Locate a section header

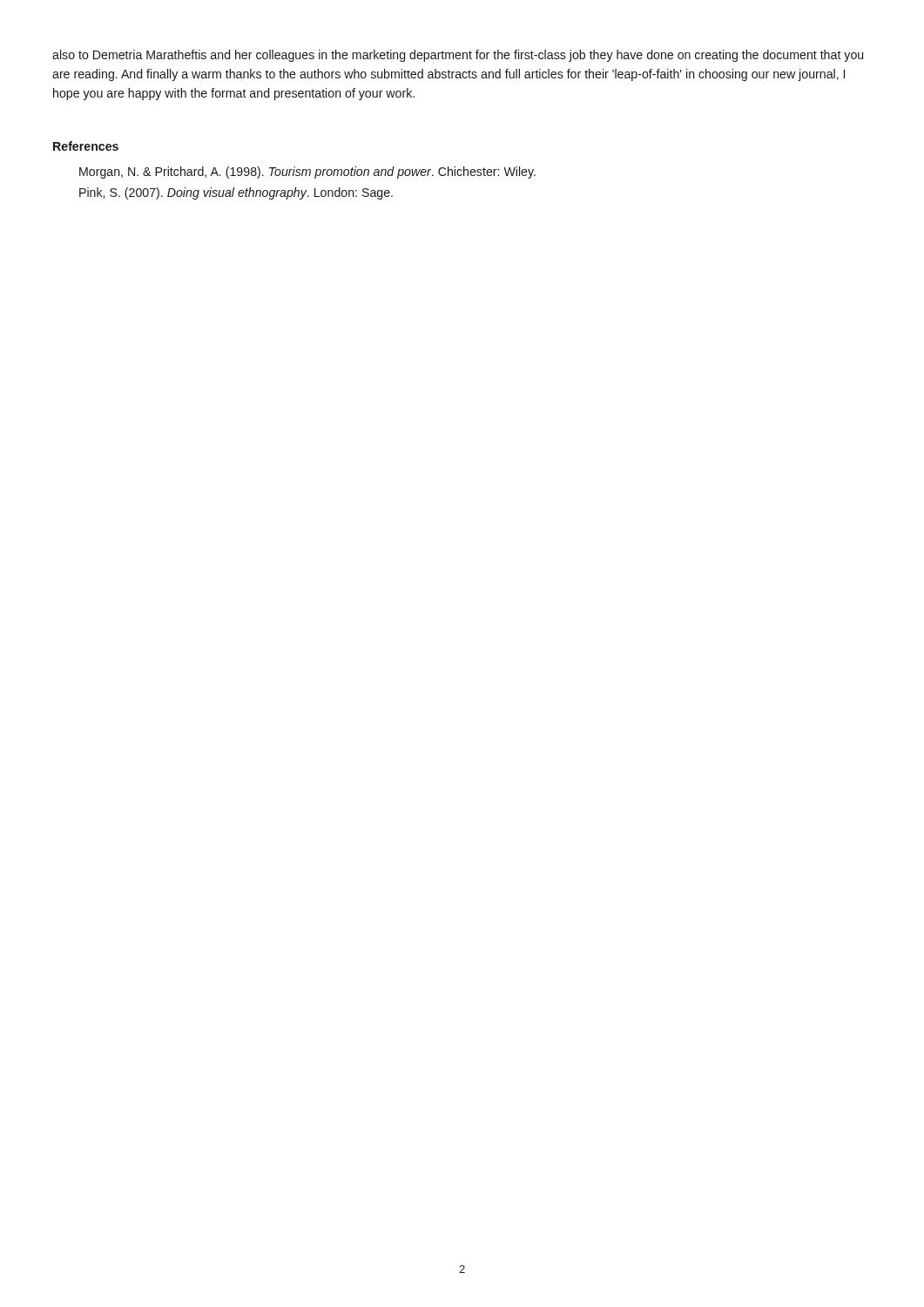click(x=86, y=146)
